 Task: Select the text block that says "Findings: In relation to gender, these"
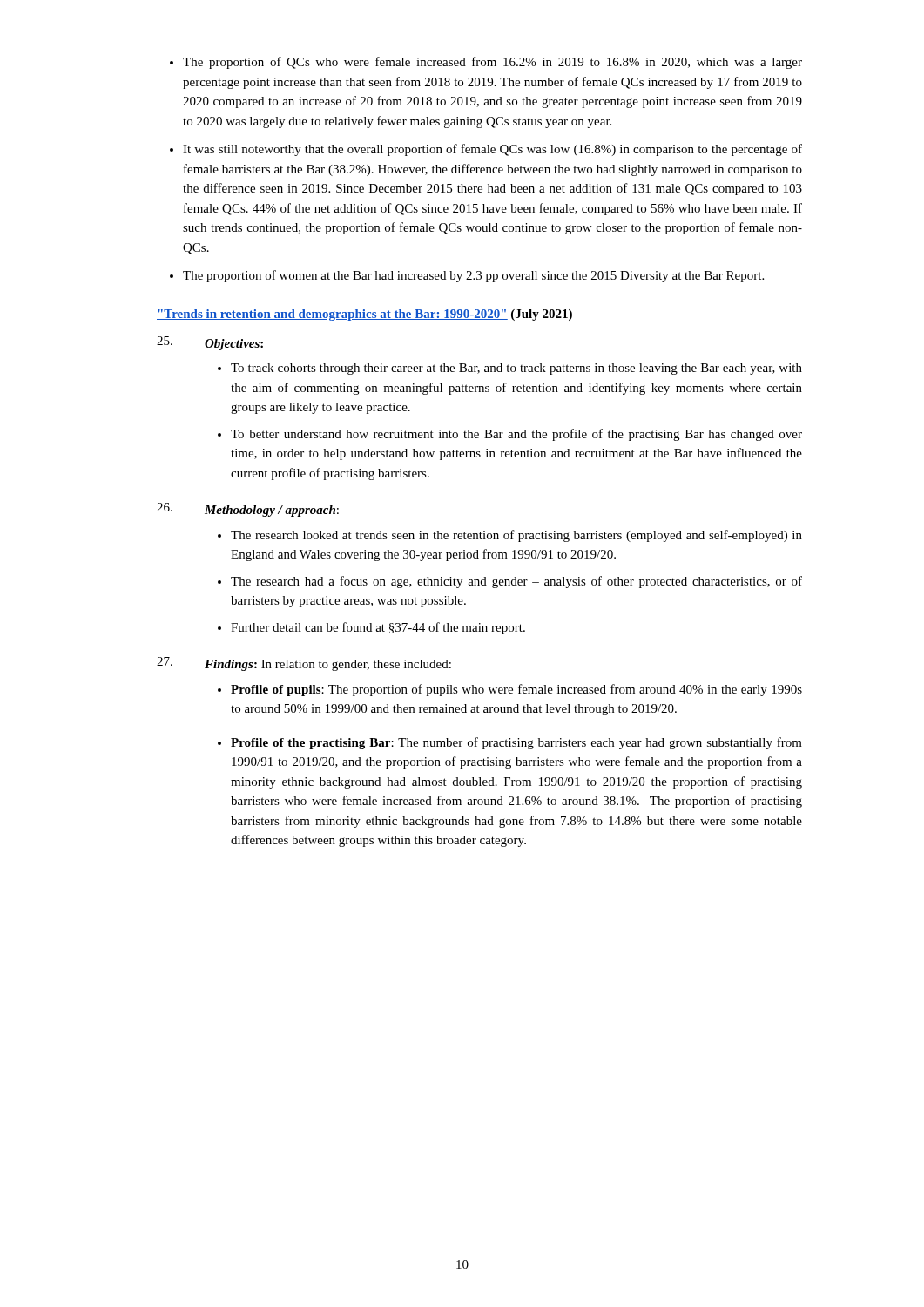479,757
